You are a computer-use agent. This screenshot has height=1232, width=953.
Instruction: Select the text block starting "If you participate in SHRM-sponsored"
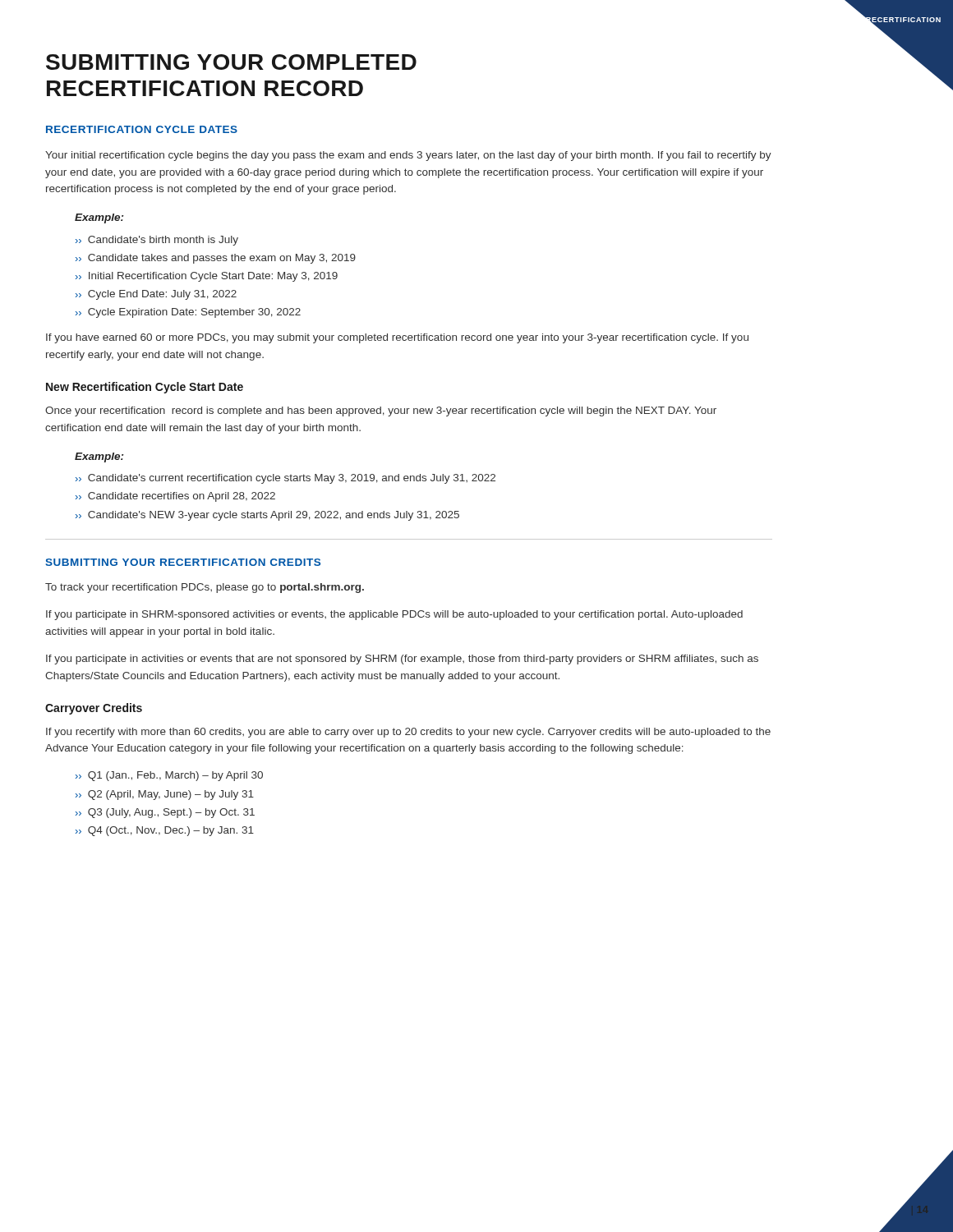394,622
